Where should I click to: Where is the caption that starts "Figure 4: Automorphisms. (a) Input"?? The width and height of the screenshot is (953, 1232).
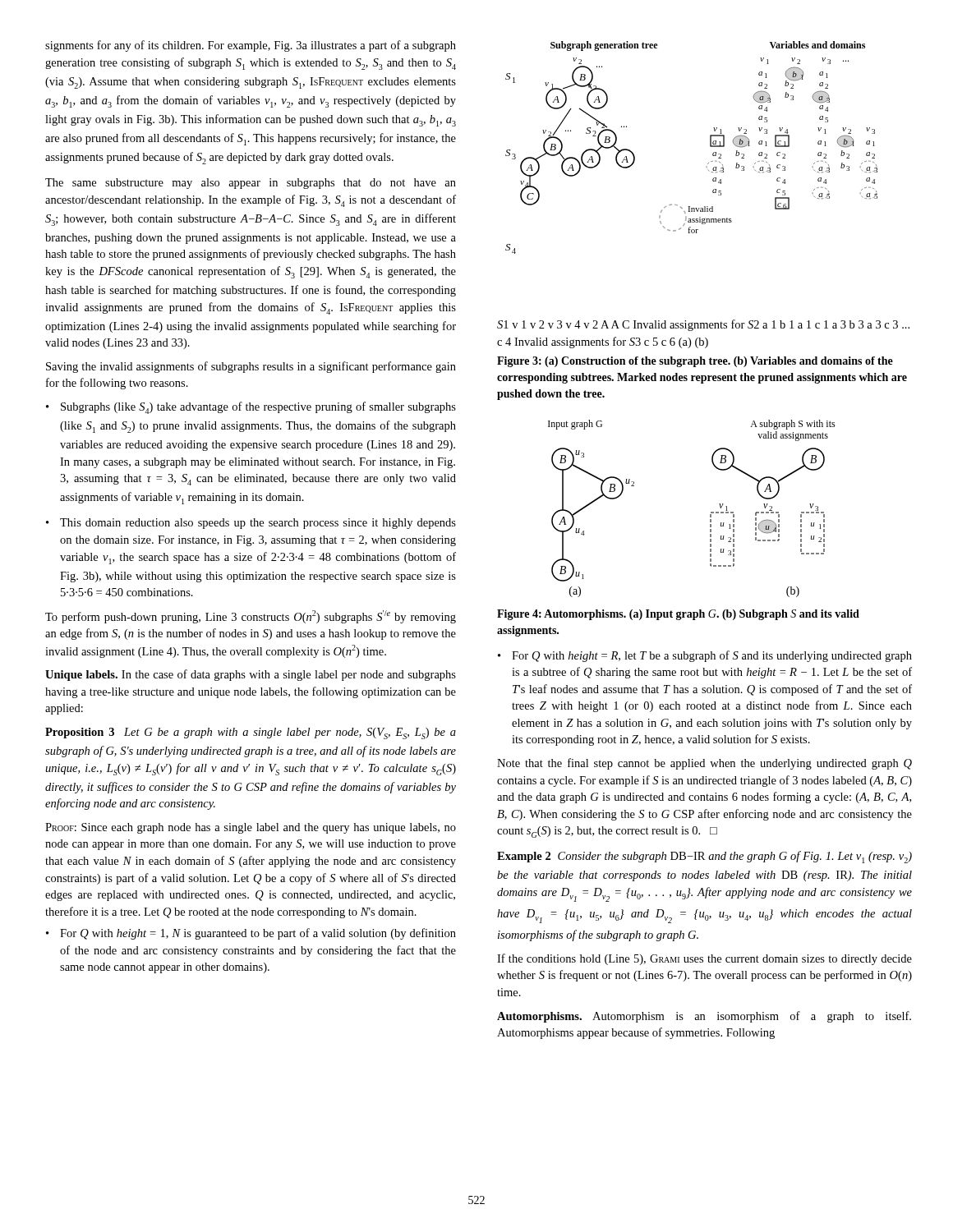678,622
